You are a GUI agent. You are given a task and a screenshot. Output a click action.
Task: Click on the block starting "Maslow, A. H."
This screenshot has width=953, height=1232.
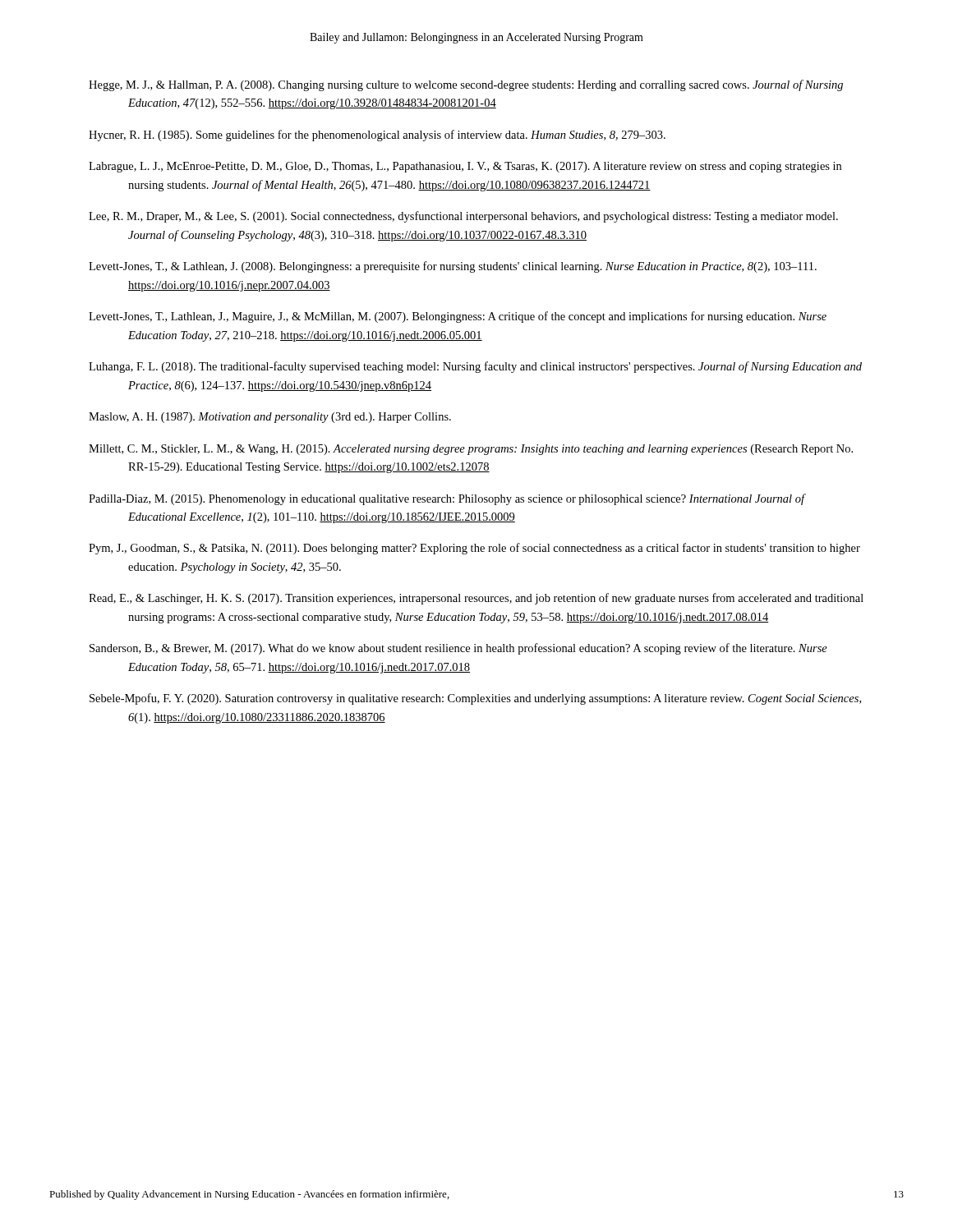pos(270,416)
